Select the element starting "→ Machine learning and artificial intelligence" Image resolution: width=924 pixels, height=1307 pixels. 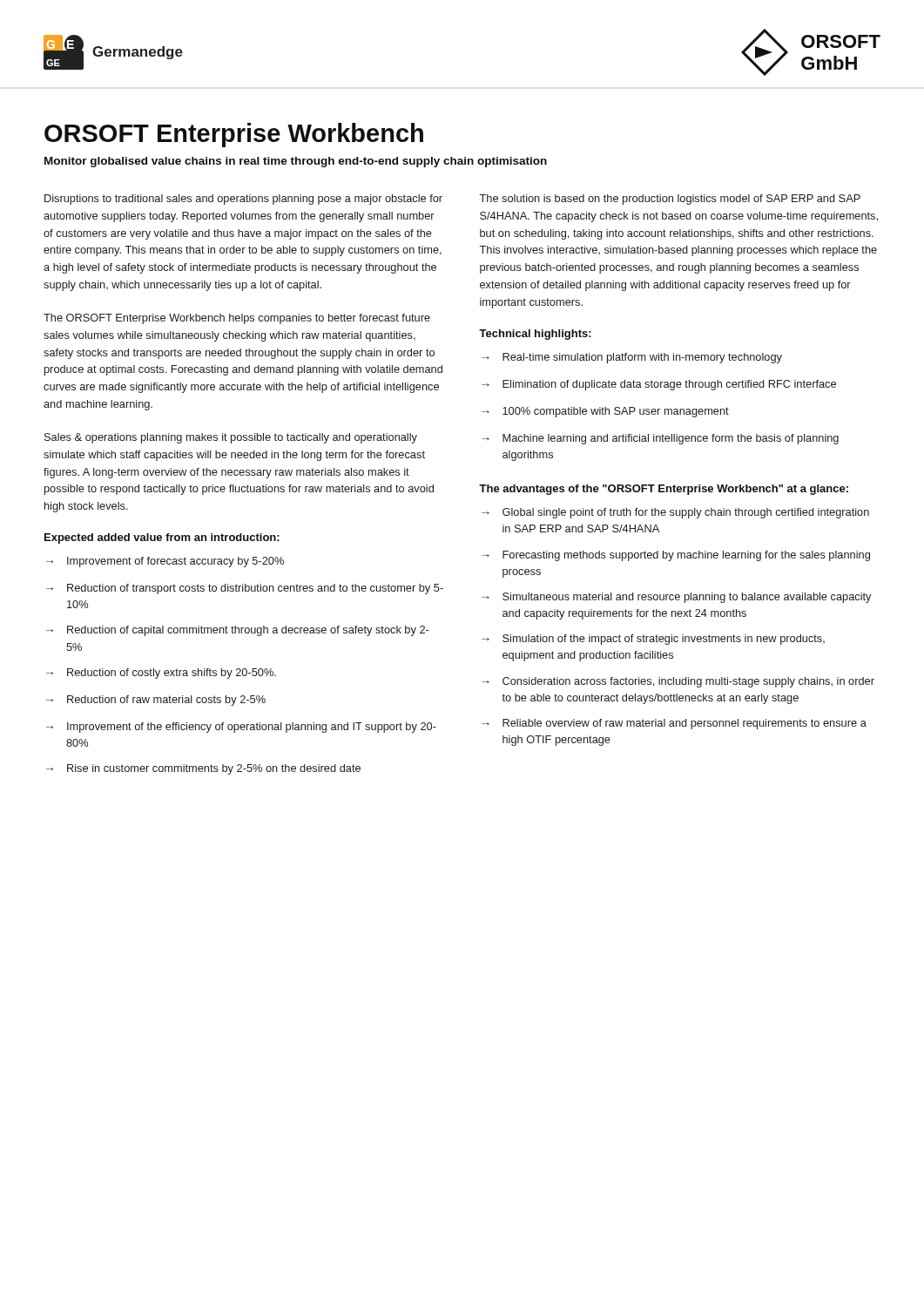(680, 446)
